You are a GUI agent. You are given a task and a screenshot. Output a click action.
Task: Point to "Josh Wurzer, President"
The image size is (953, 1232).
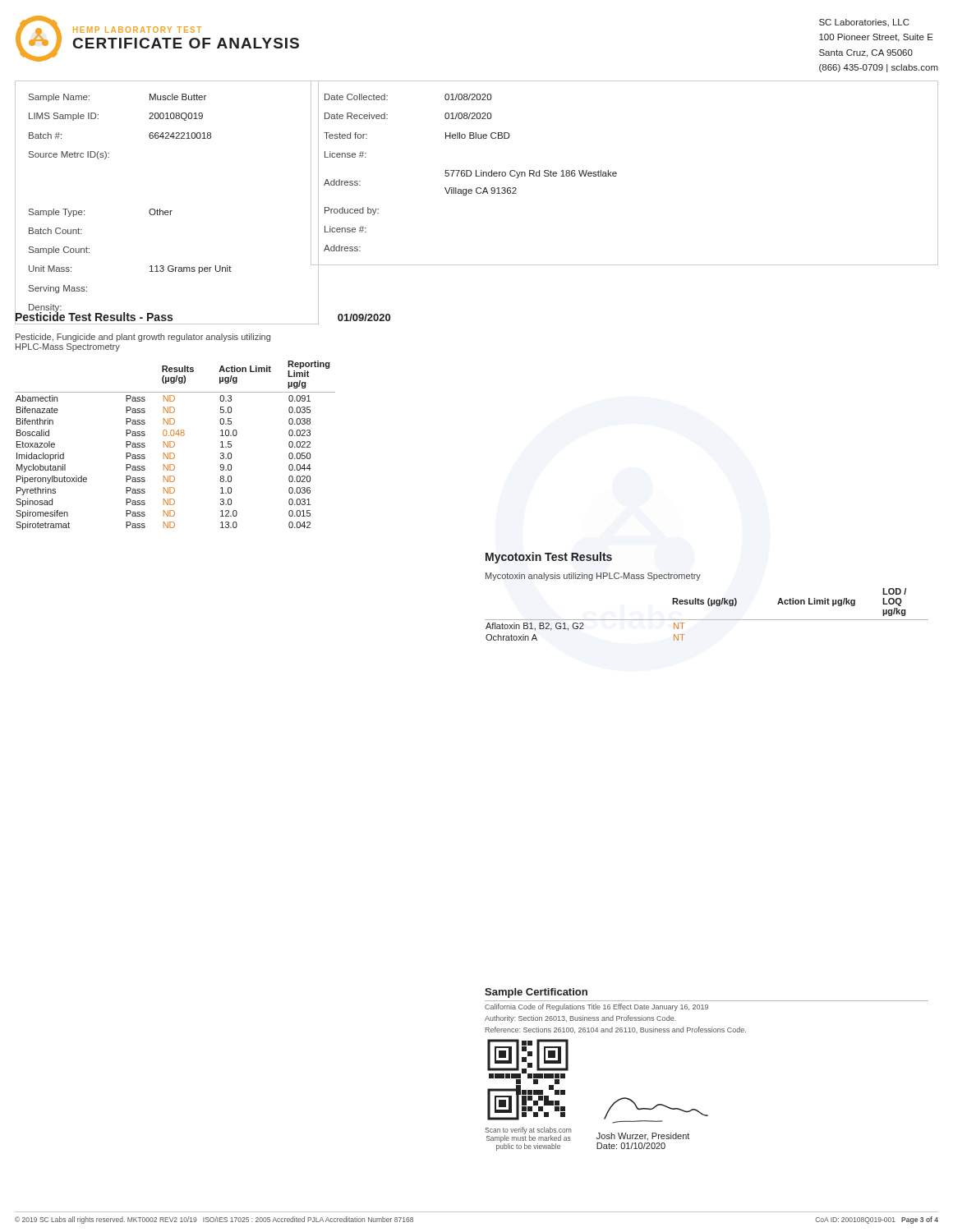pyautogui.click(x=643, y=1136)
